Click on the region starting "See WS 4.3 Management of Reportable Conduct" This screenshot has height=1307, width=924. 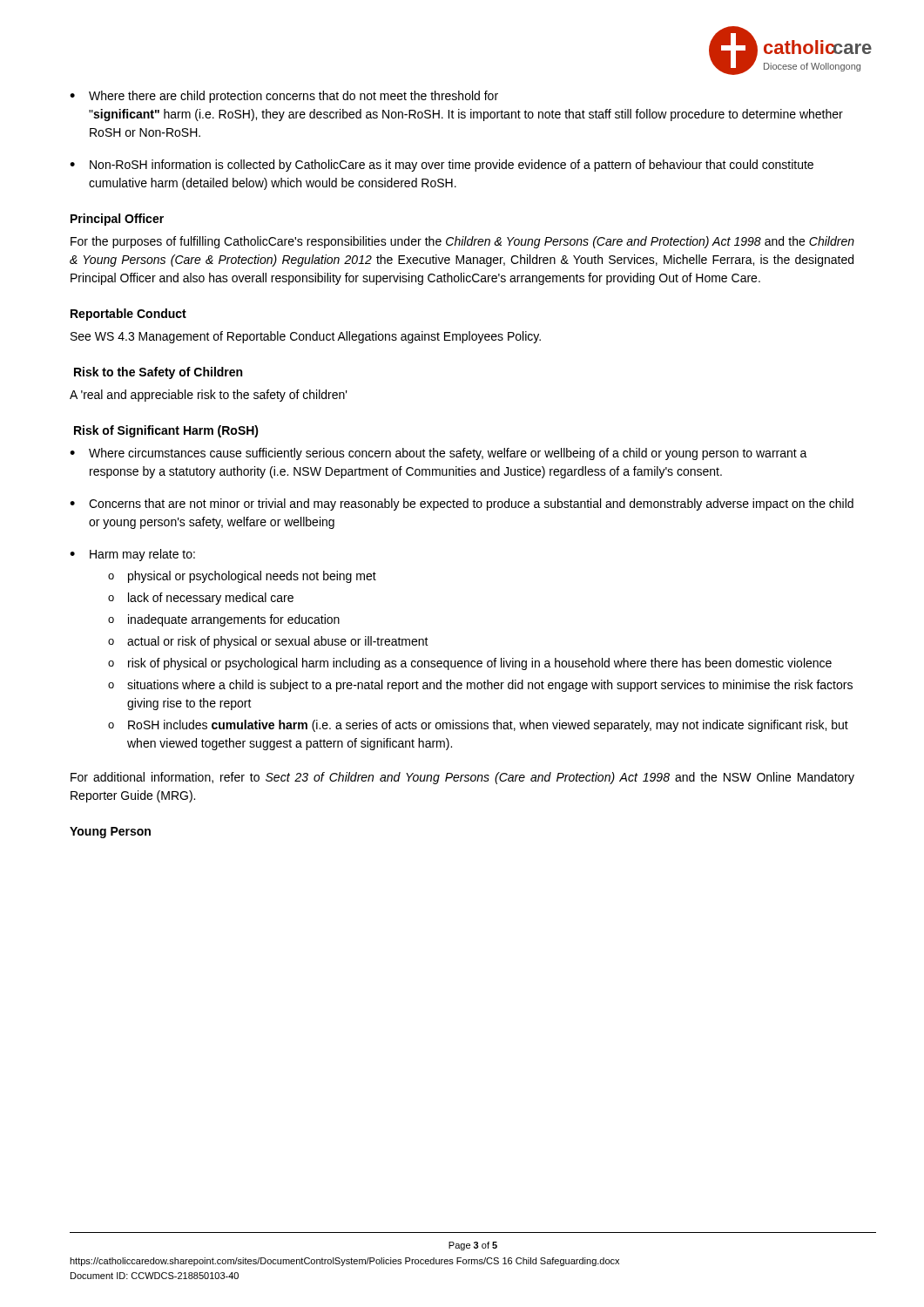coord(306,336)
